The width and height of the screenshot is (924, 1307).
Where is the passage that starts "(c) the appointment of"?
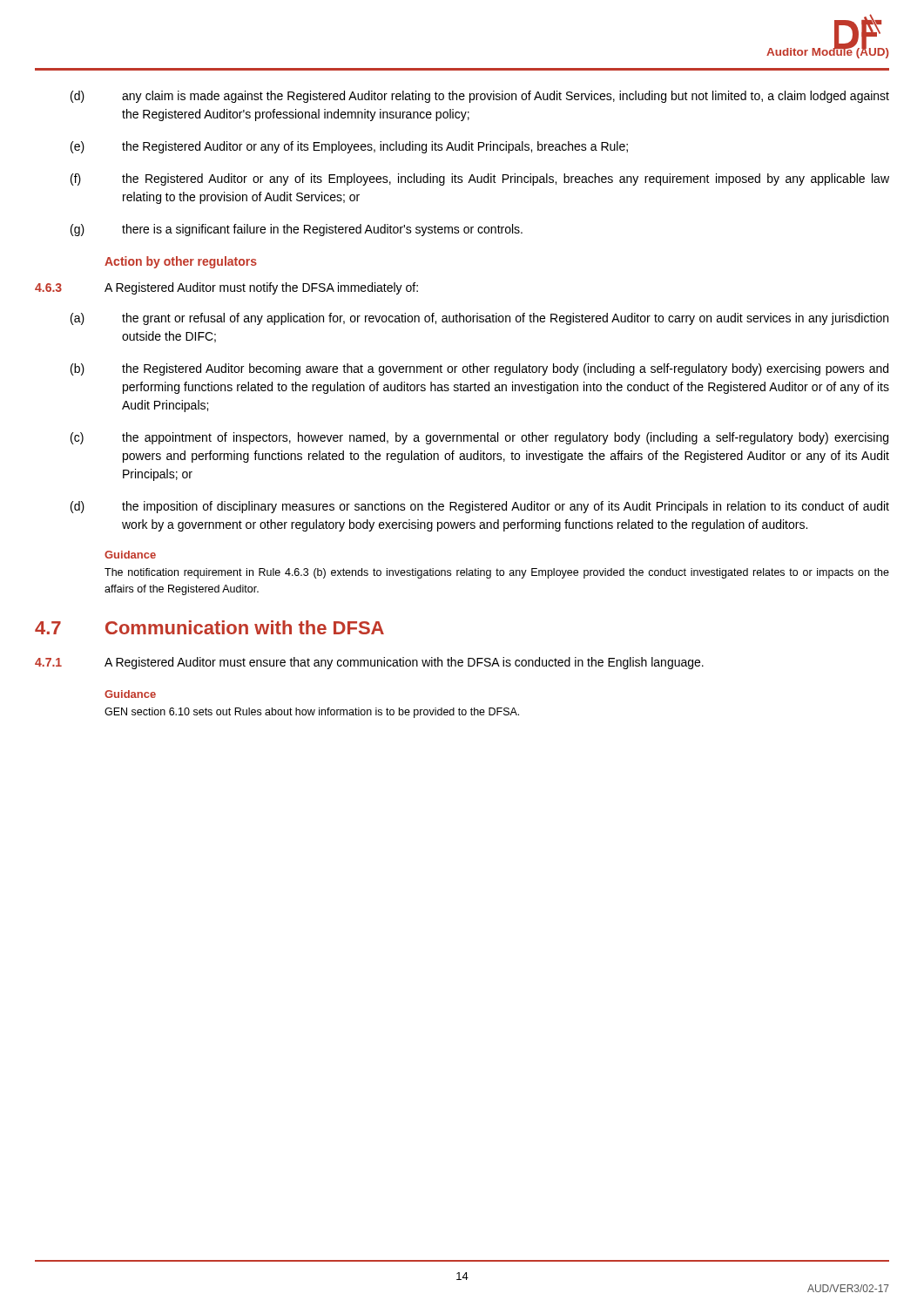462,456
